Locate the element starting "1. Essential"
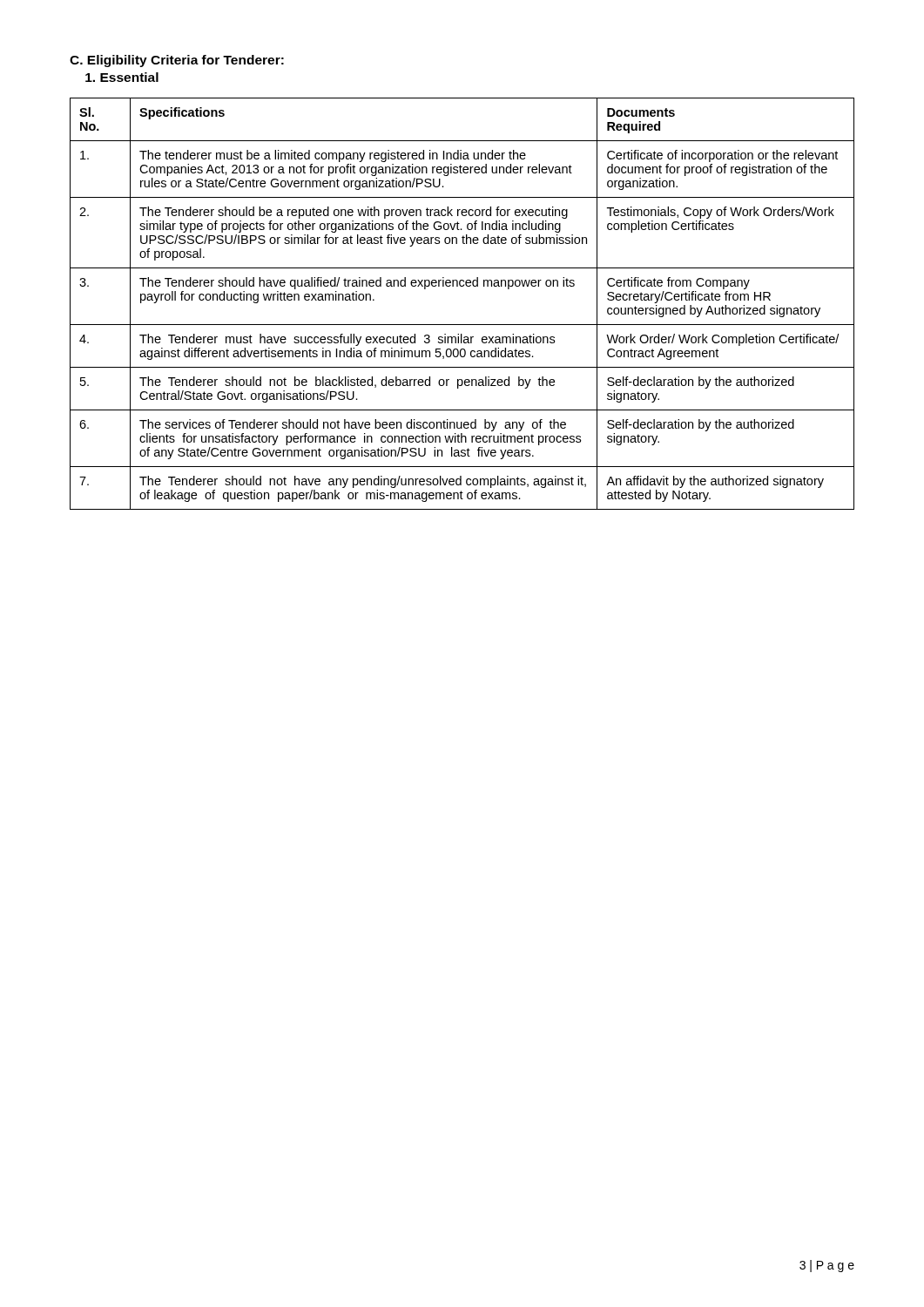The width and height of the screenshot is (924, 1307). 114,77
